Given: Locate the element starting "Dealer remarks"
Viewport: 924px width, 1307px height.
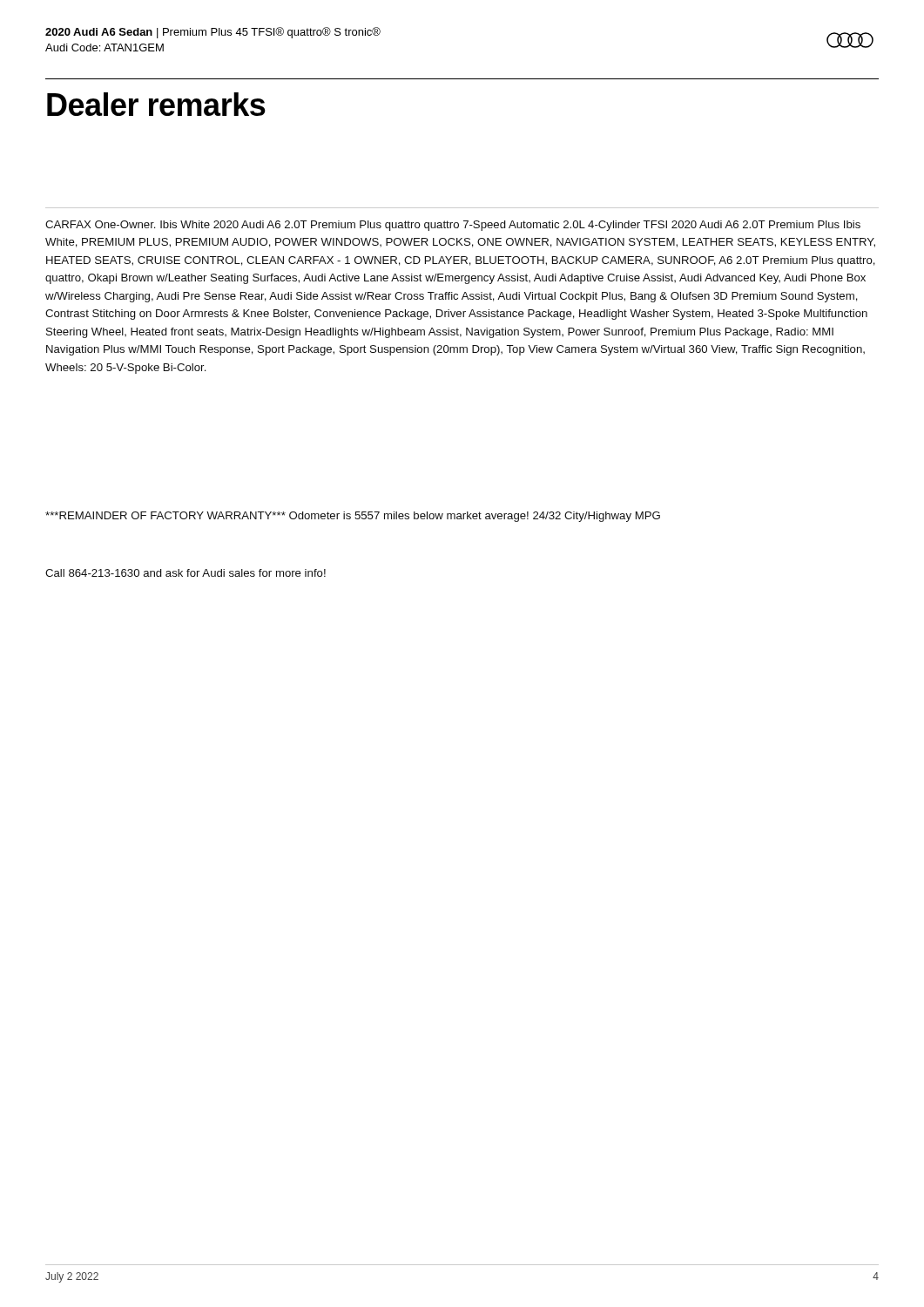Looking at the screenshot, I should pos(156,105).
